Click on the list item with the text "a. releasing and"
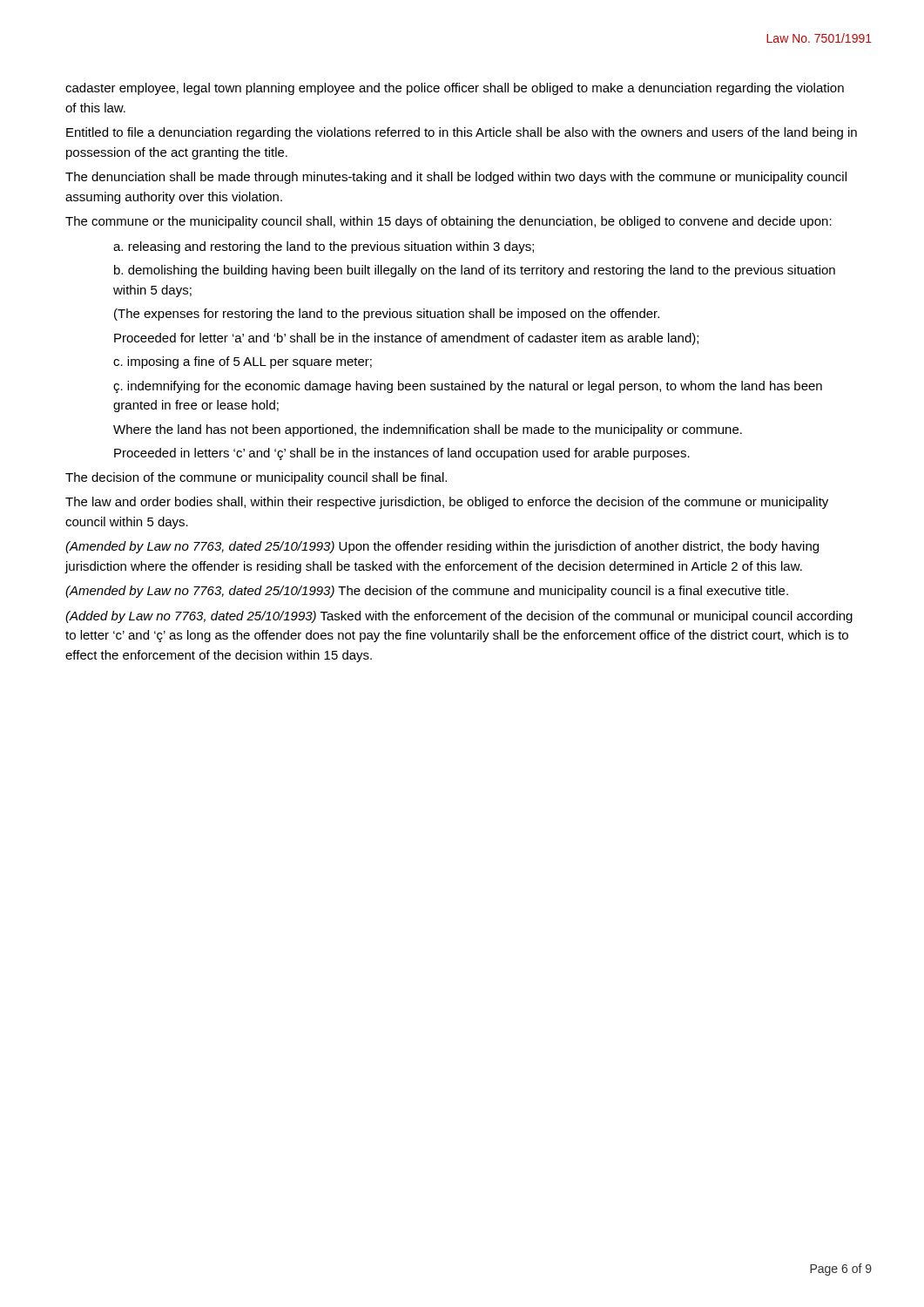Screen dimensions: 1307x924 pyautogui.click(x=486, y=246)
